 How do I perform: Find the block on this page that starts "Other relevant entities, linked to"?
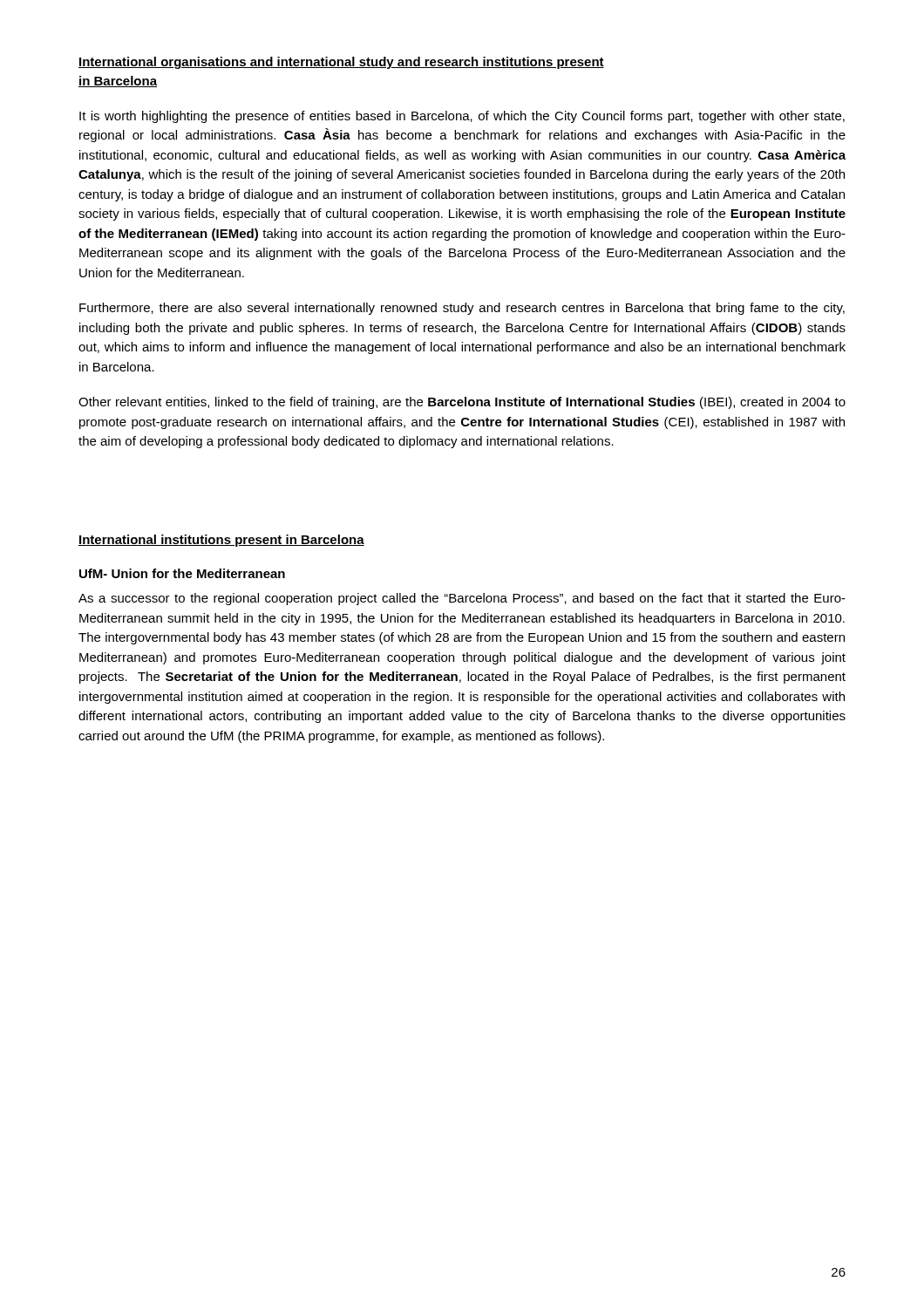click(462, 421)
